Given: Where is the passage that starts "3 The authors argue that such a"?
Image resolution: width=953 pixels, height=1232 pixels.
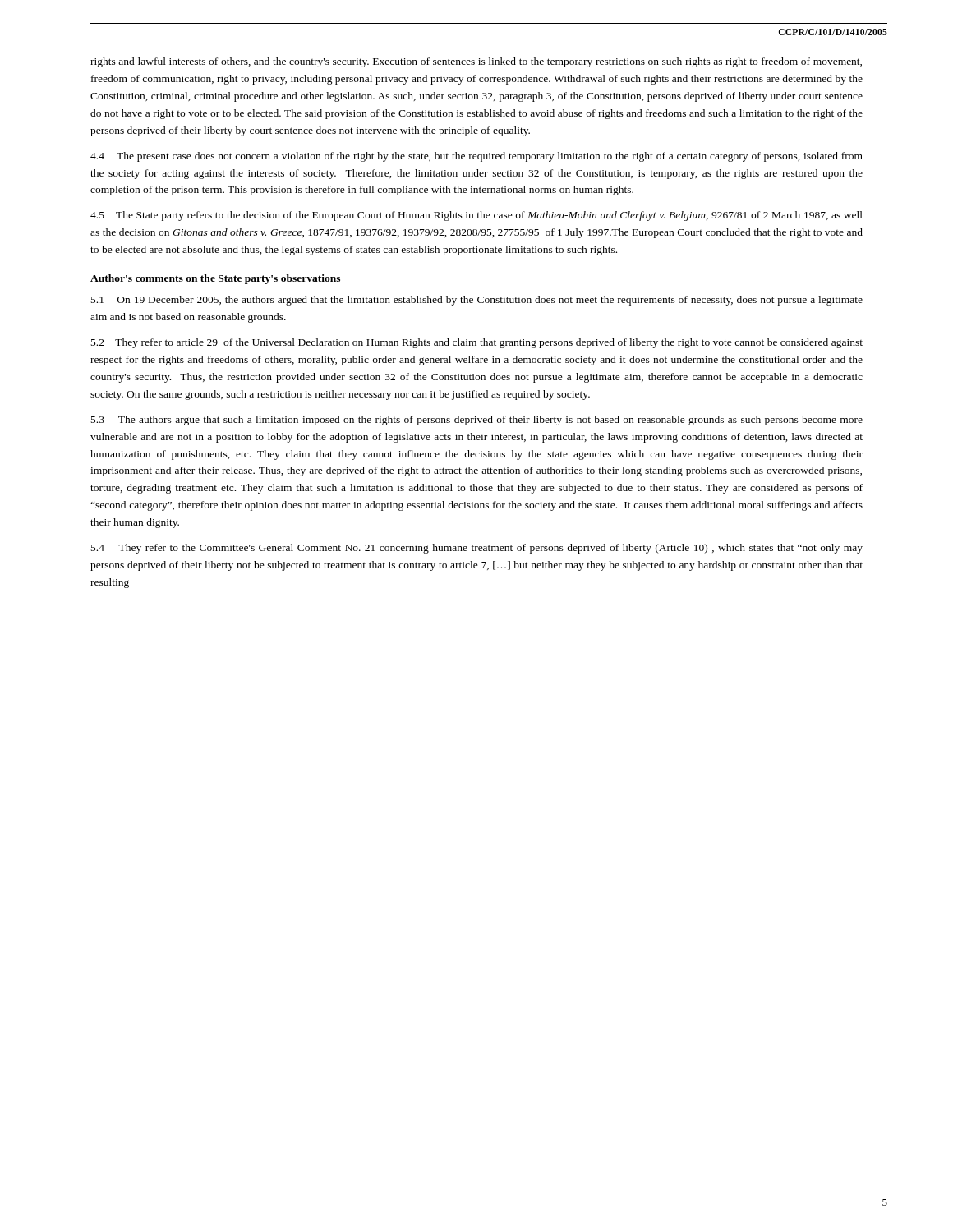Looking at the screenshot, I should coord(476,471).
